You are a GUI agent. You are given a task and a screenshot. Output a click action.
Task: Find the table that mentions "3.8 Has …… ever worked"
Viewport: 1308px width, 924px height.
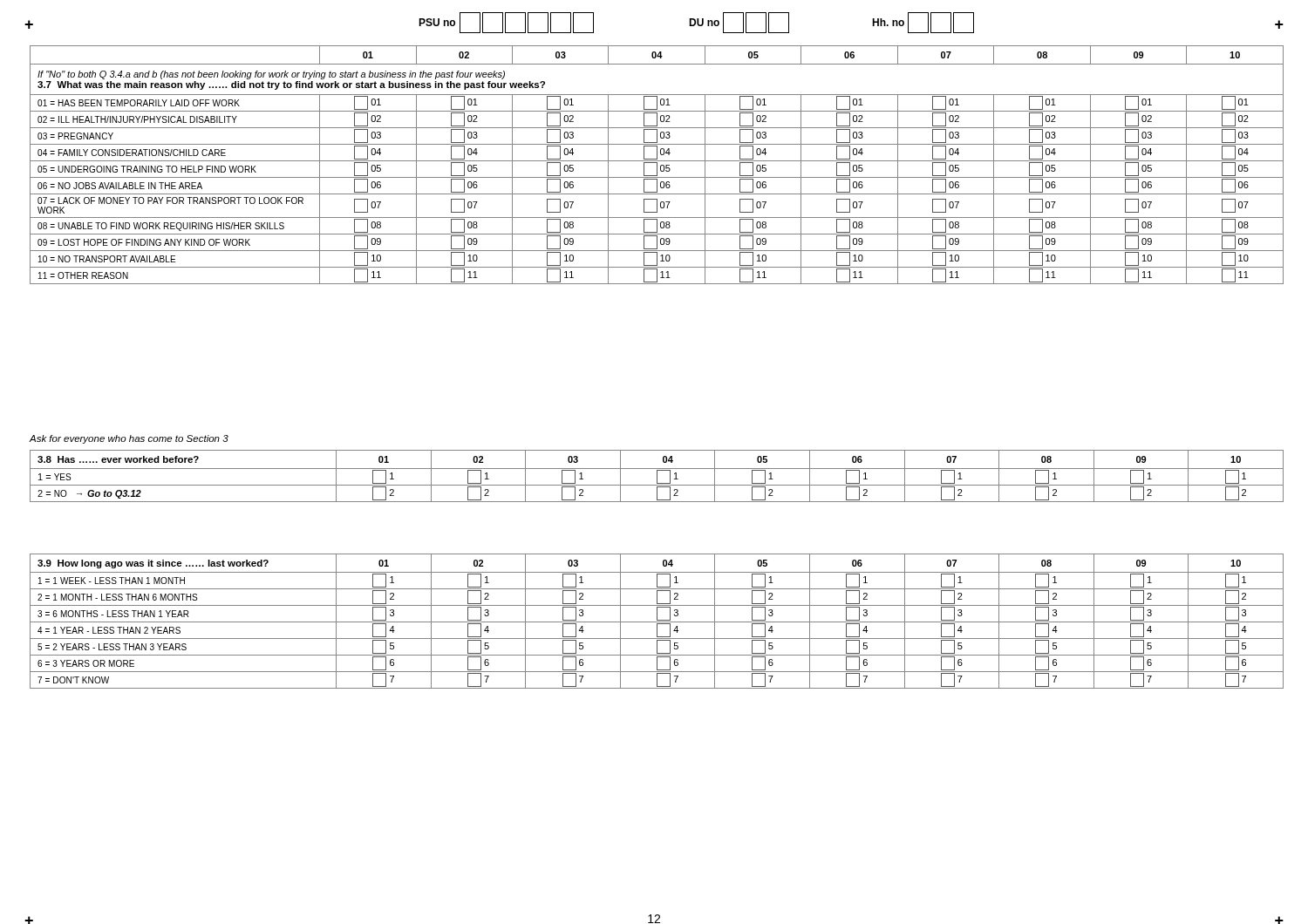point(657,476)
